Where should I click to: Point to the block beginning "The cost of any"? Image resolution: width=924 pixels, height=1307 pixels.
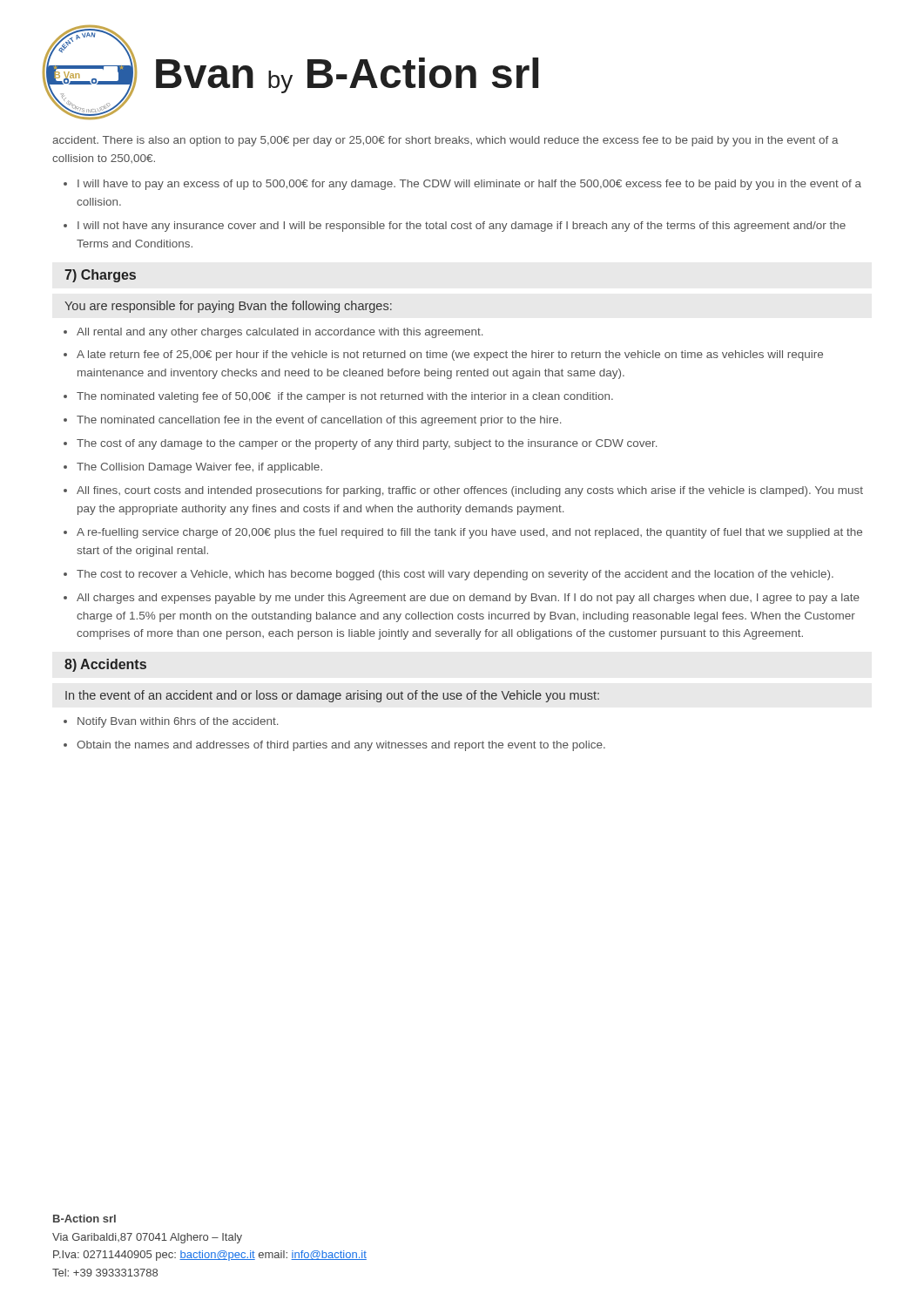click(367, 443)
